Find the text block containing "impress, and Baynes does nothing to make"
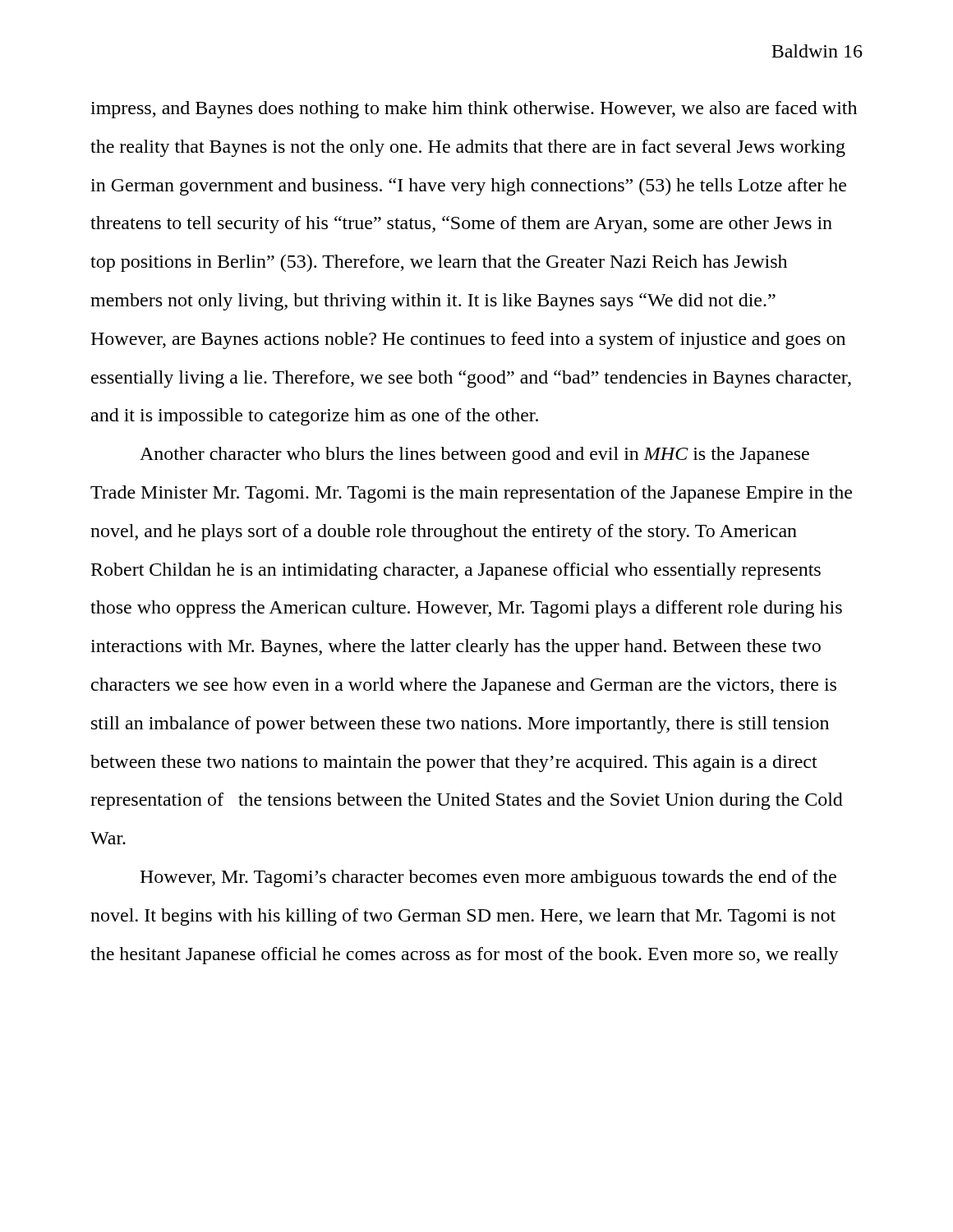The width and height of the screenshot is (953, 1232). coord(476,262)
